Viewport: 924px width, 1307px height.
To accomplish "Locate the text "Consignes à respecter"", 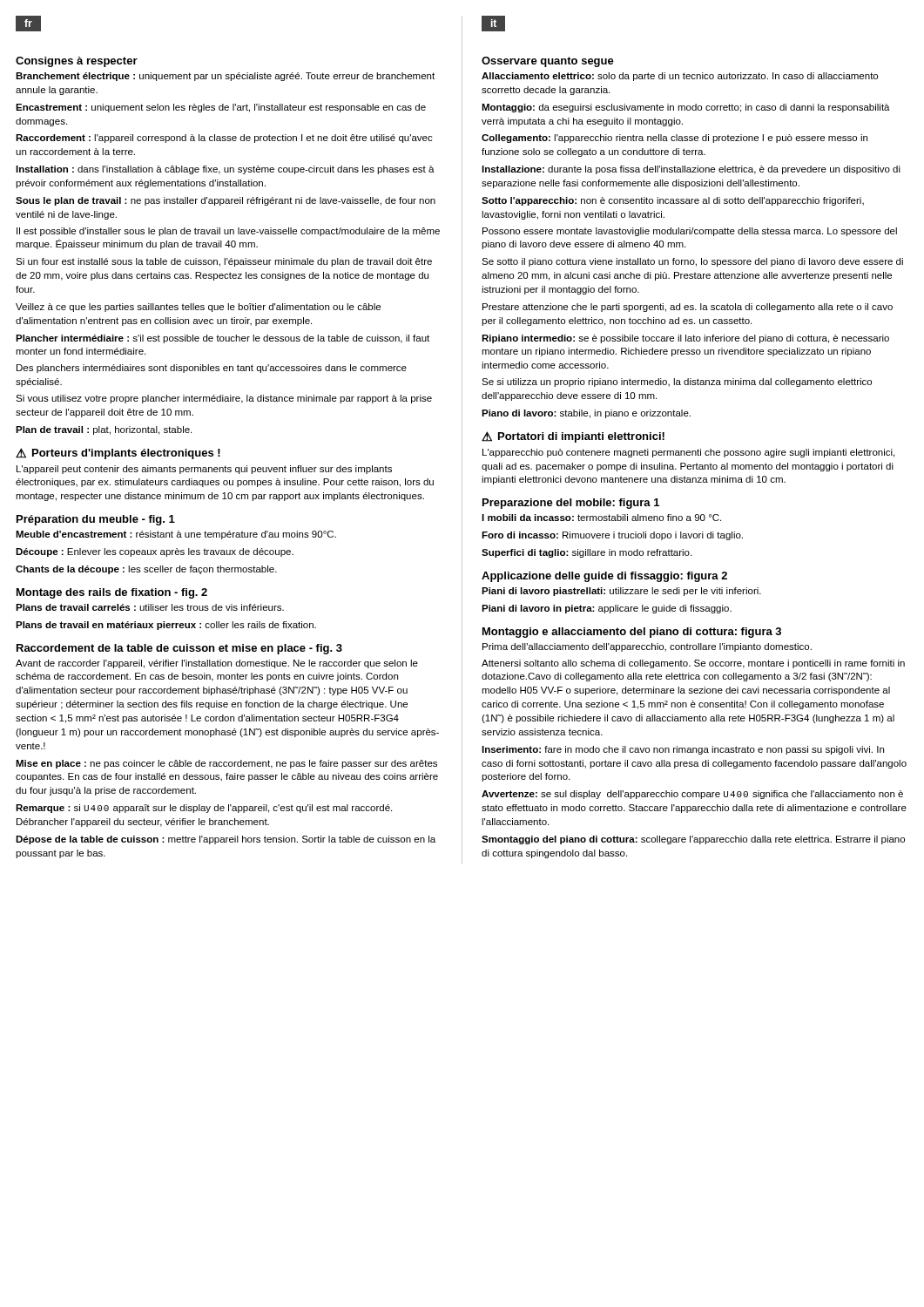I will click(x=76, y=61).
